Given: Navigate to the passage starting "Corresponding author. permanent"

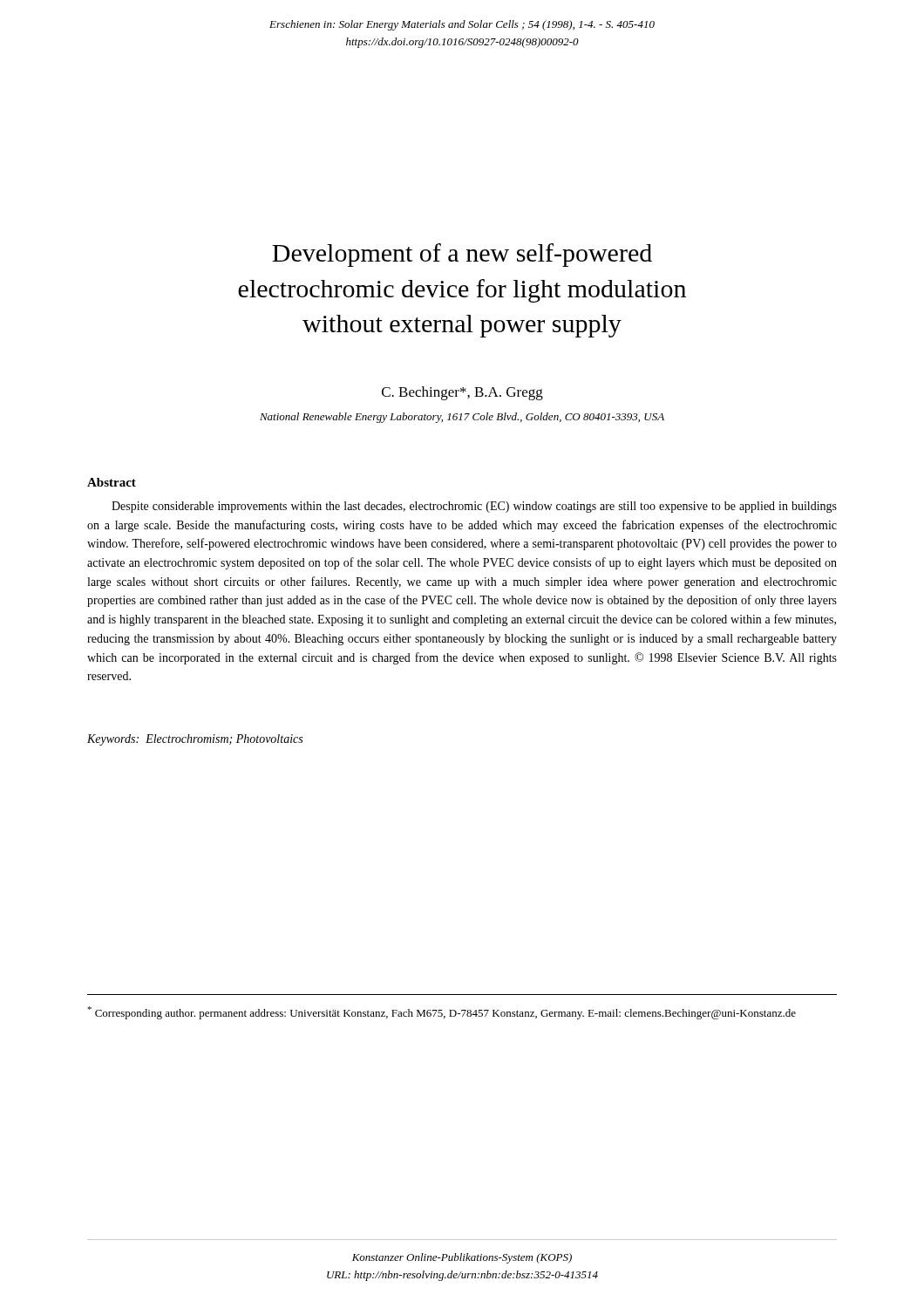Looking at the screenshot, I should coord(441,1012).
